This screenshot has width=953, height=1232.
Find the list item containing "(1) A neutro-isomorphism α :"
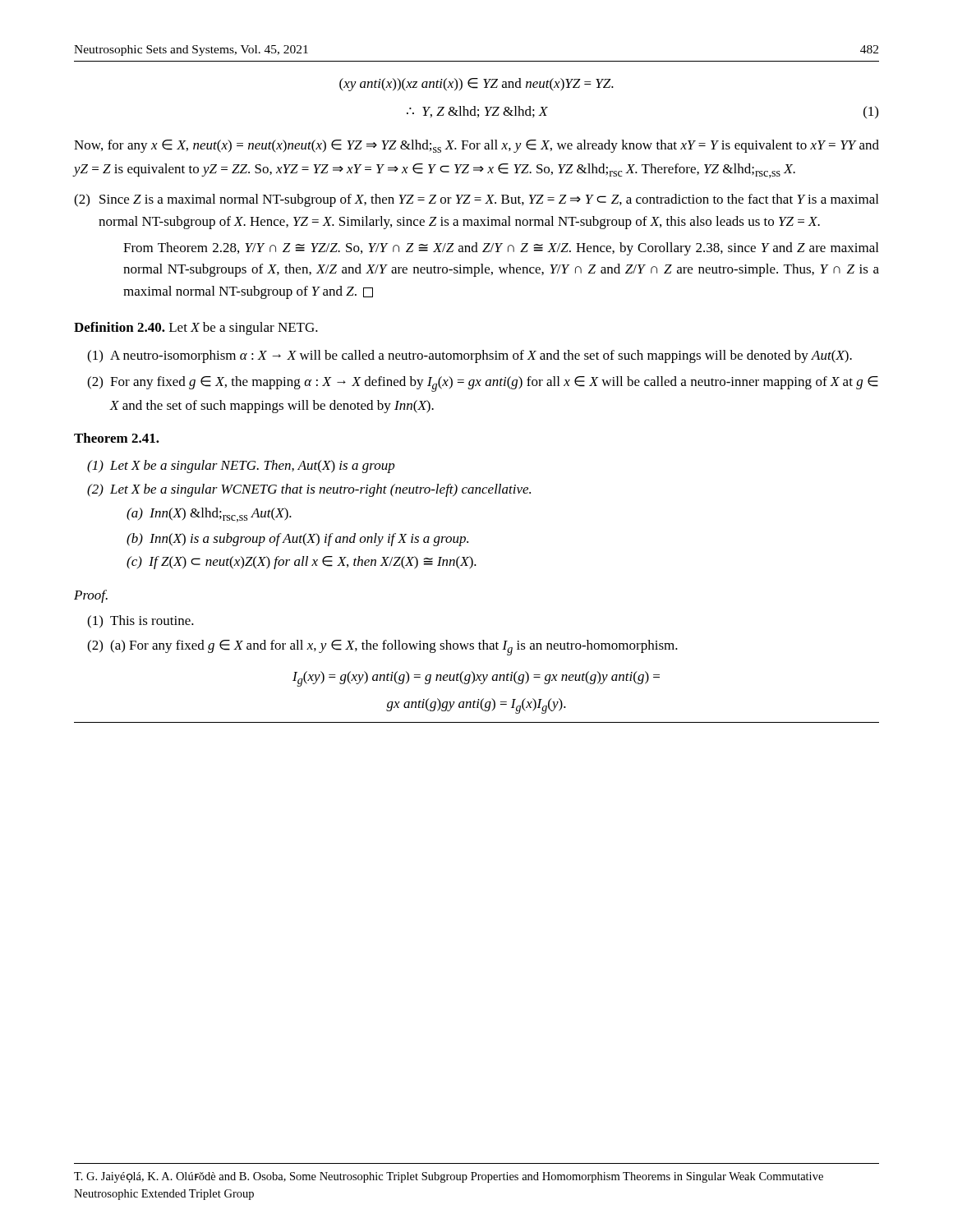[476, 356]
